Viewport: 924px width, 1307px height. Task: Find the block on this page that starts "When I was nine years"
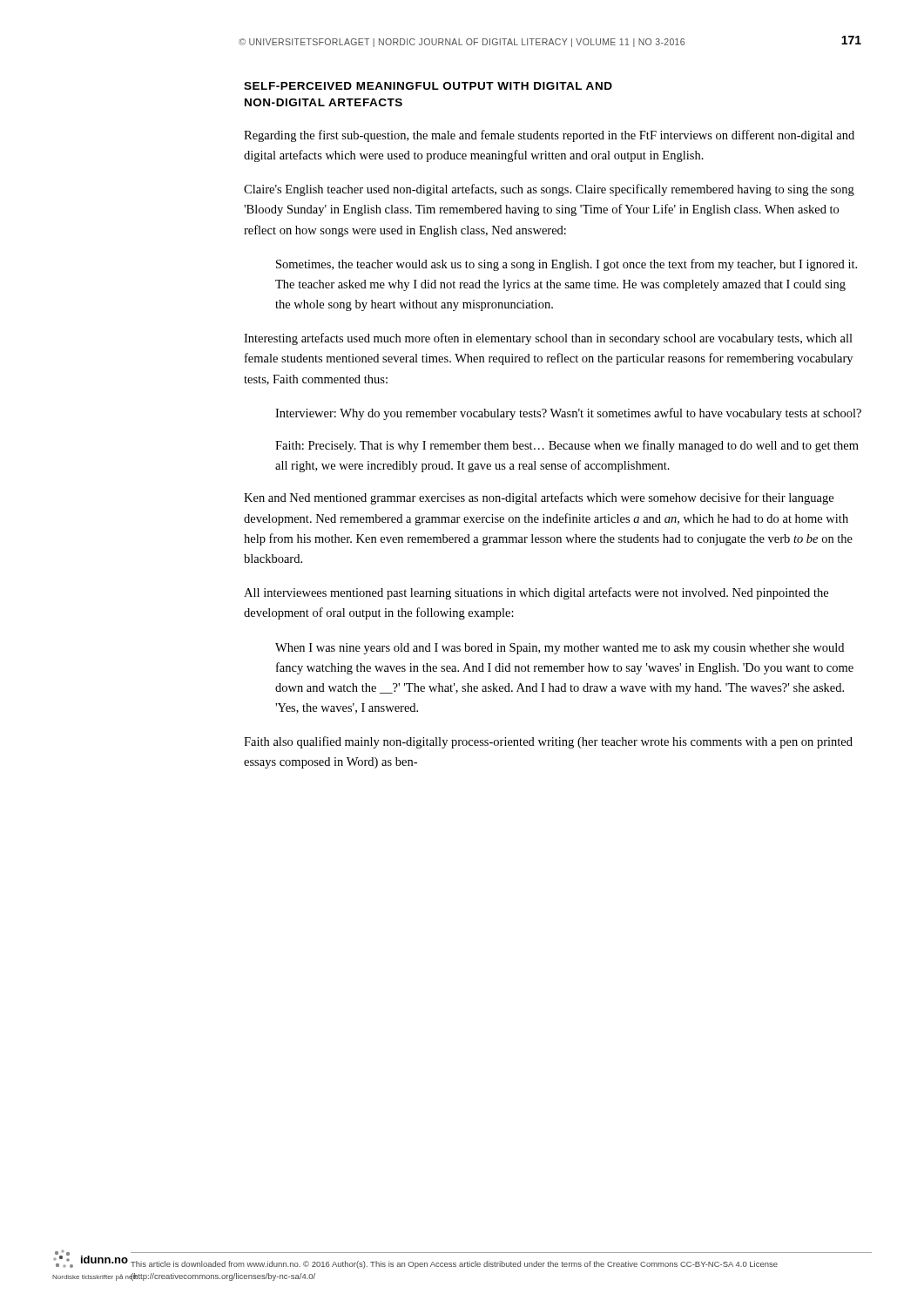pyautogui.click(x=564, y=677)
